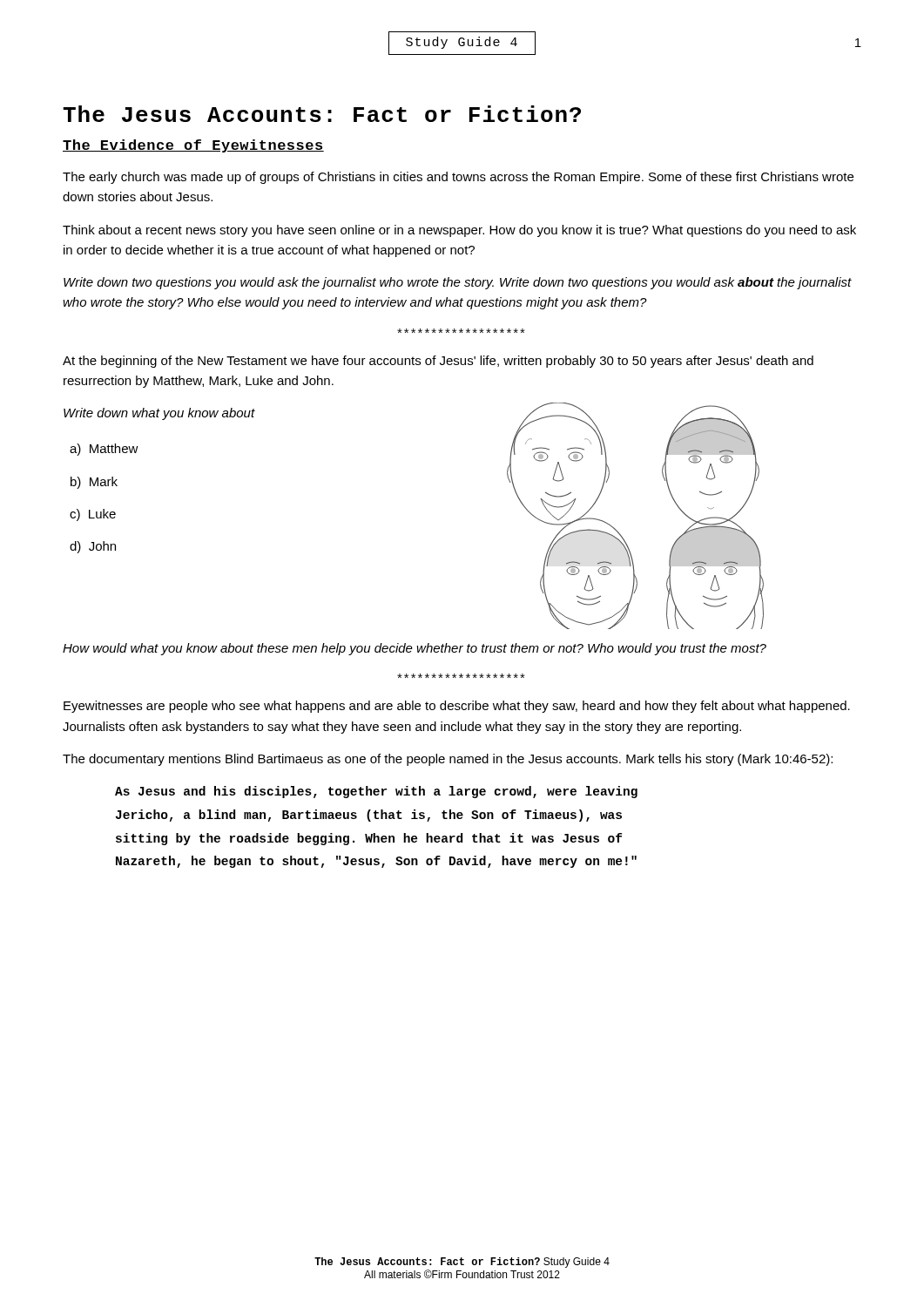This screenshot has width=924, height=1307.
Task: Point to "b) Mark"
Action: (x=94, y=481)
